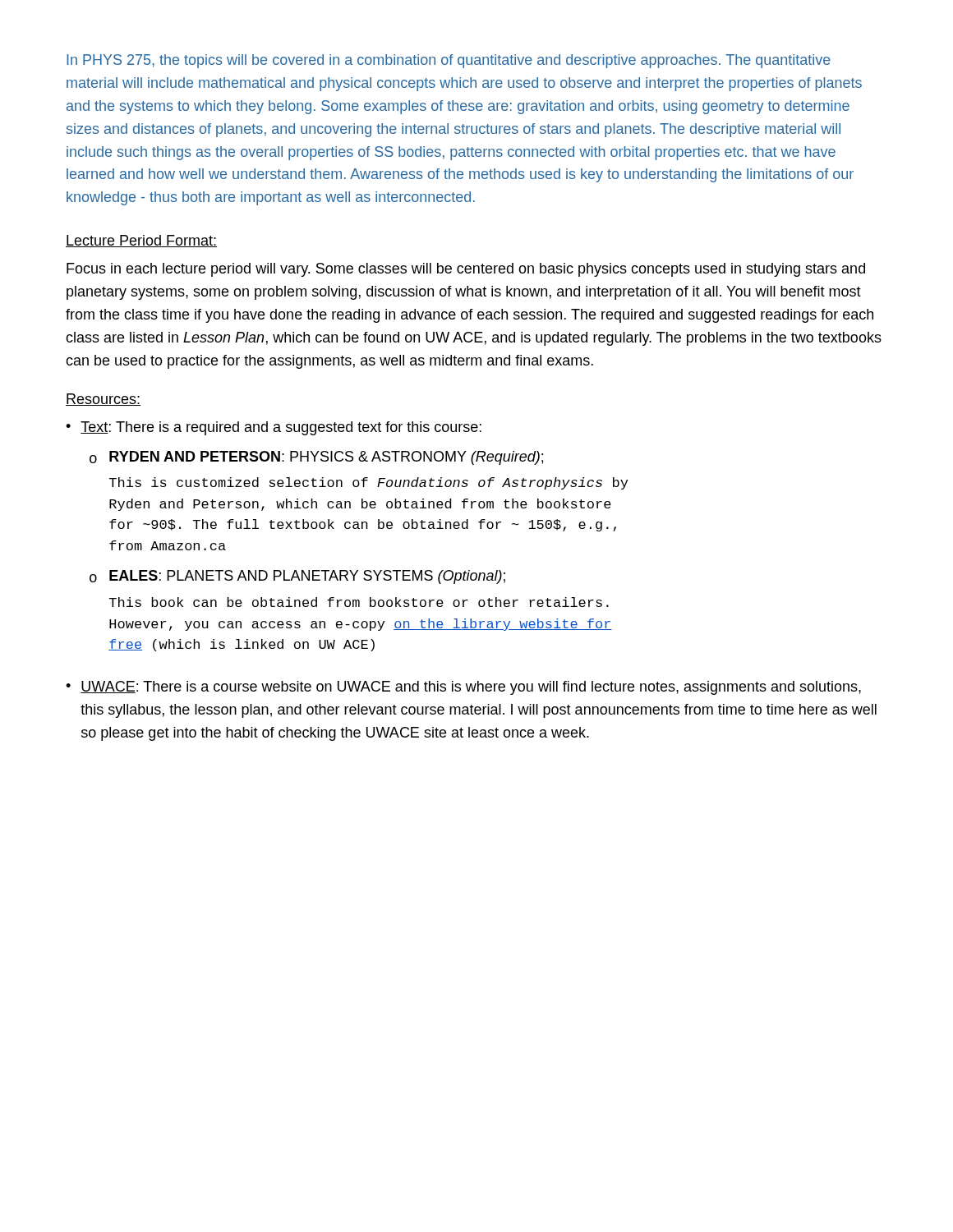Click where it says "Lecture Period Format:"

[x=141, y=241]
